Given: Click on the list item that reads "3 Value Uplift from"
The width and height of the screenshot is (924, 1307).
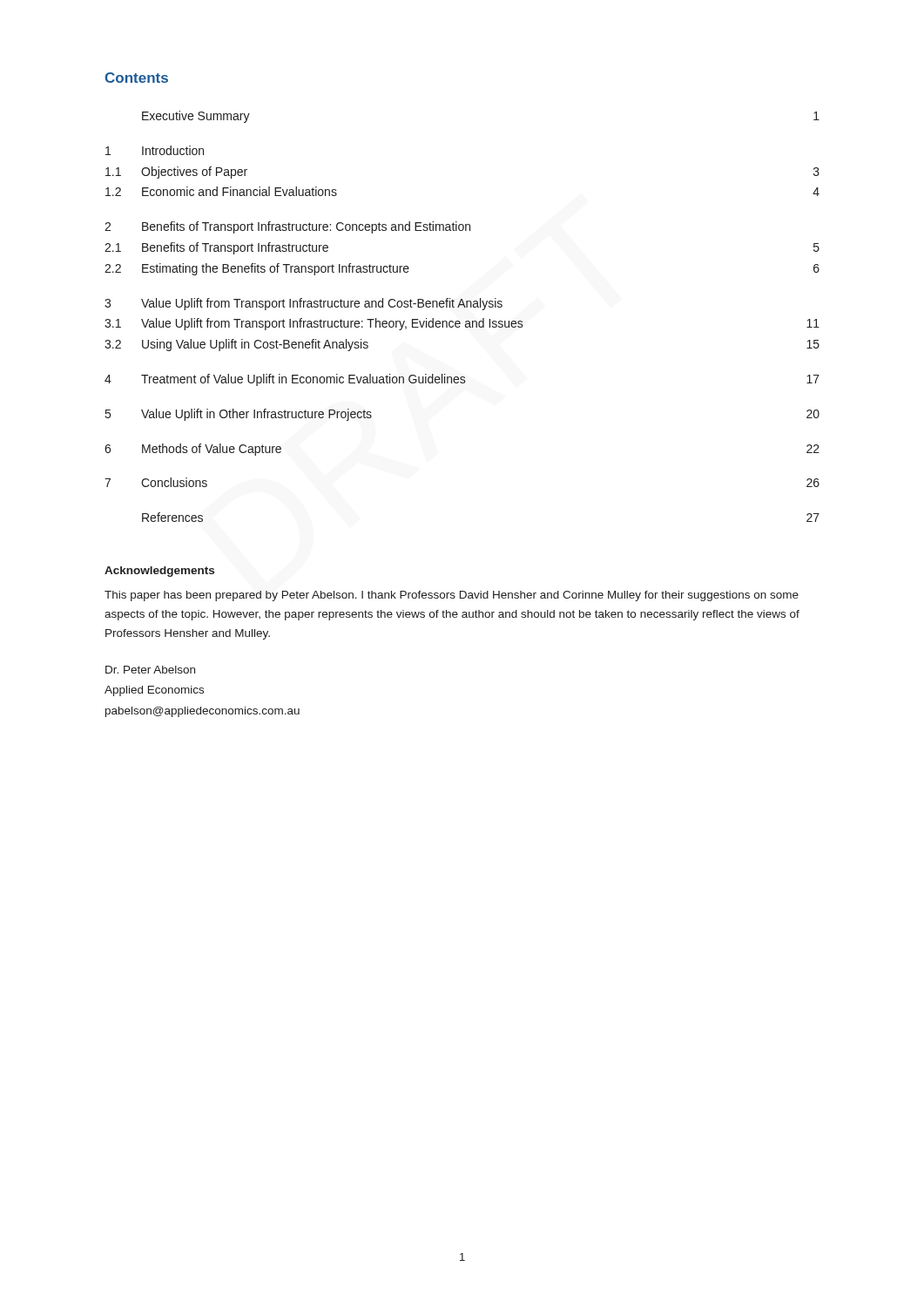Looking at the screenshot, I should [x=462, y=304].
